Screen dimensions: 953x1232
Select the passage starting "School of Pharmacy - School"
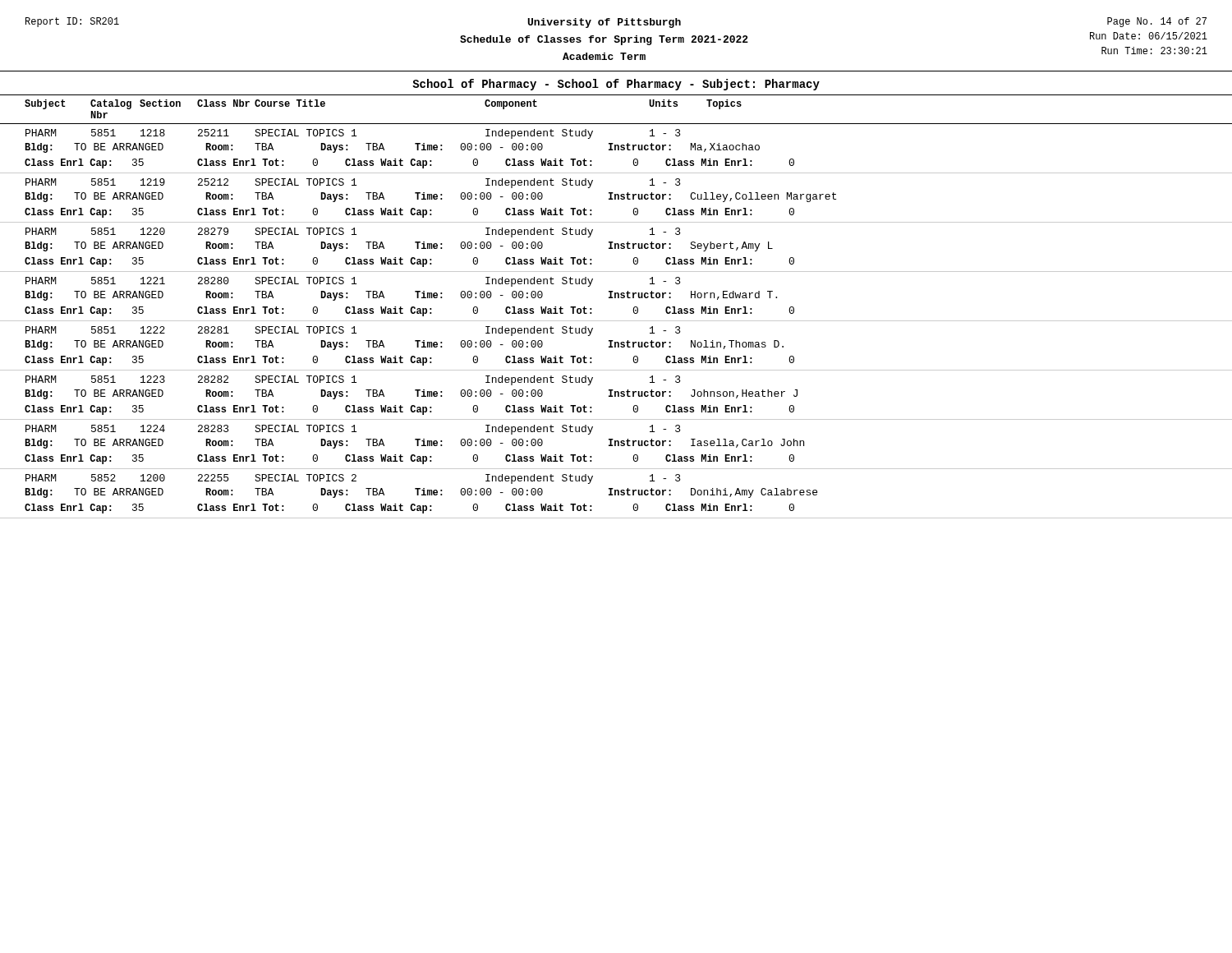pos(616,85)
